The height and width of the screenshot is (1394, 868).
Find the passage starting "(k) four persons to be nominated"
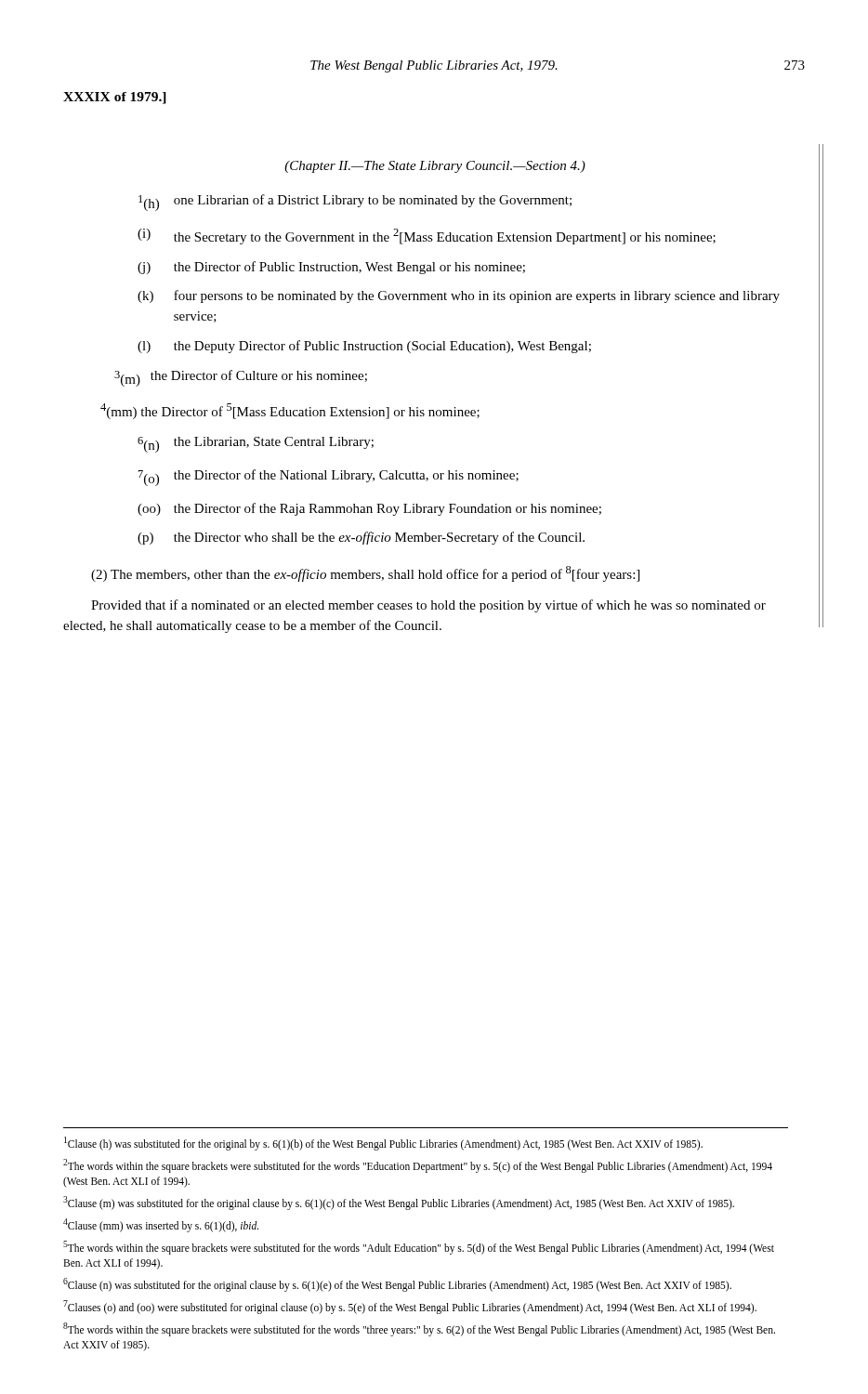[472, 307]
